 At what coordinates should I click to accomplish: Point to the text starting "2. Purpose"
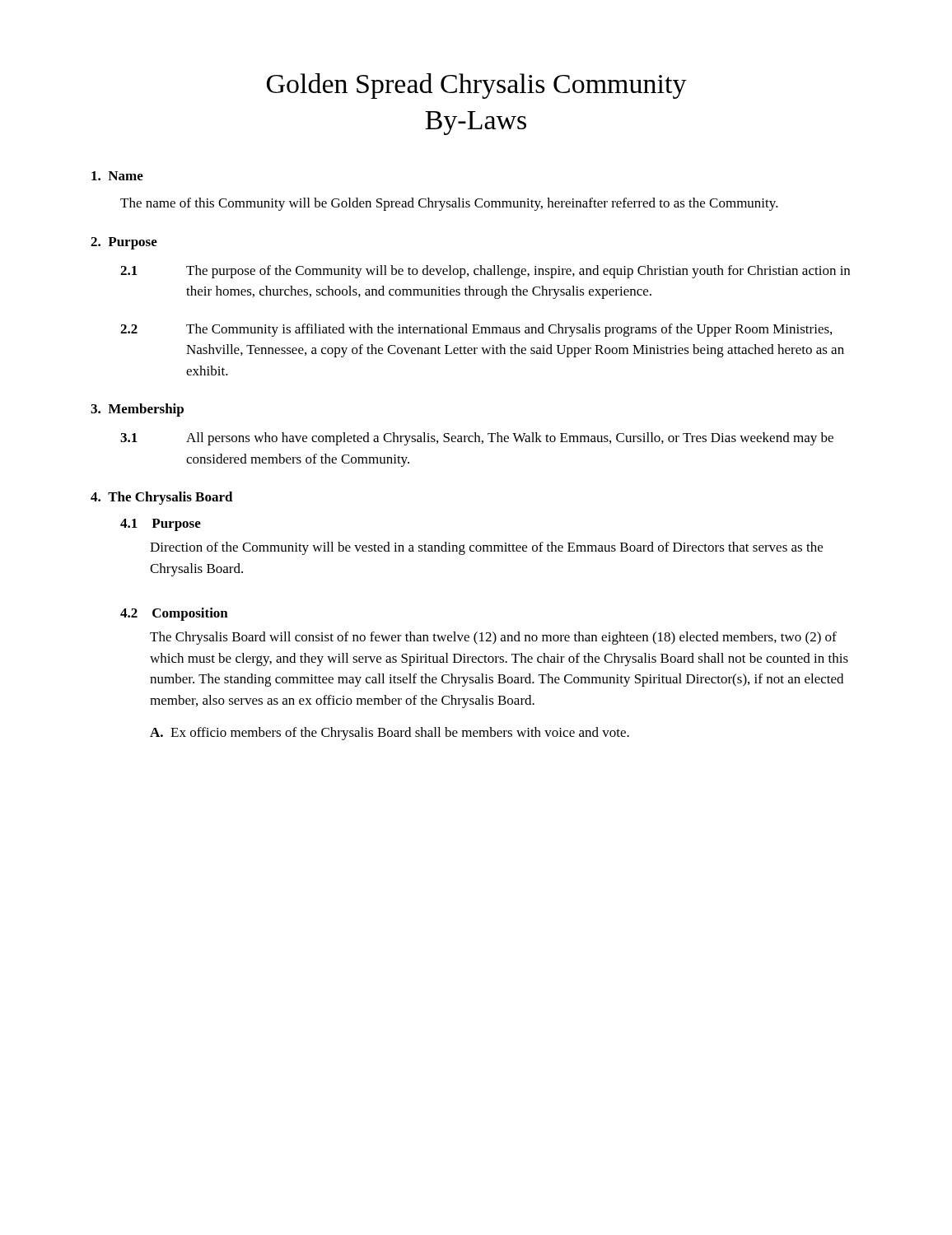(124, 242)
